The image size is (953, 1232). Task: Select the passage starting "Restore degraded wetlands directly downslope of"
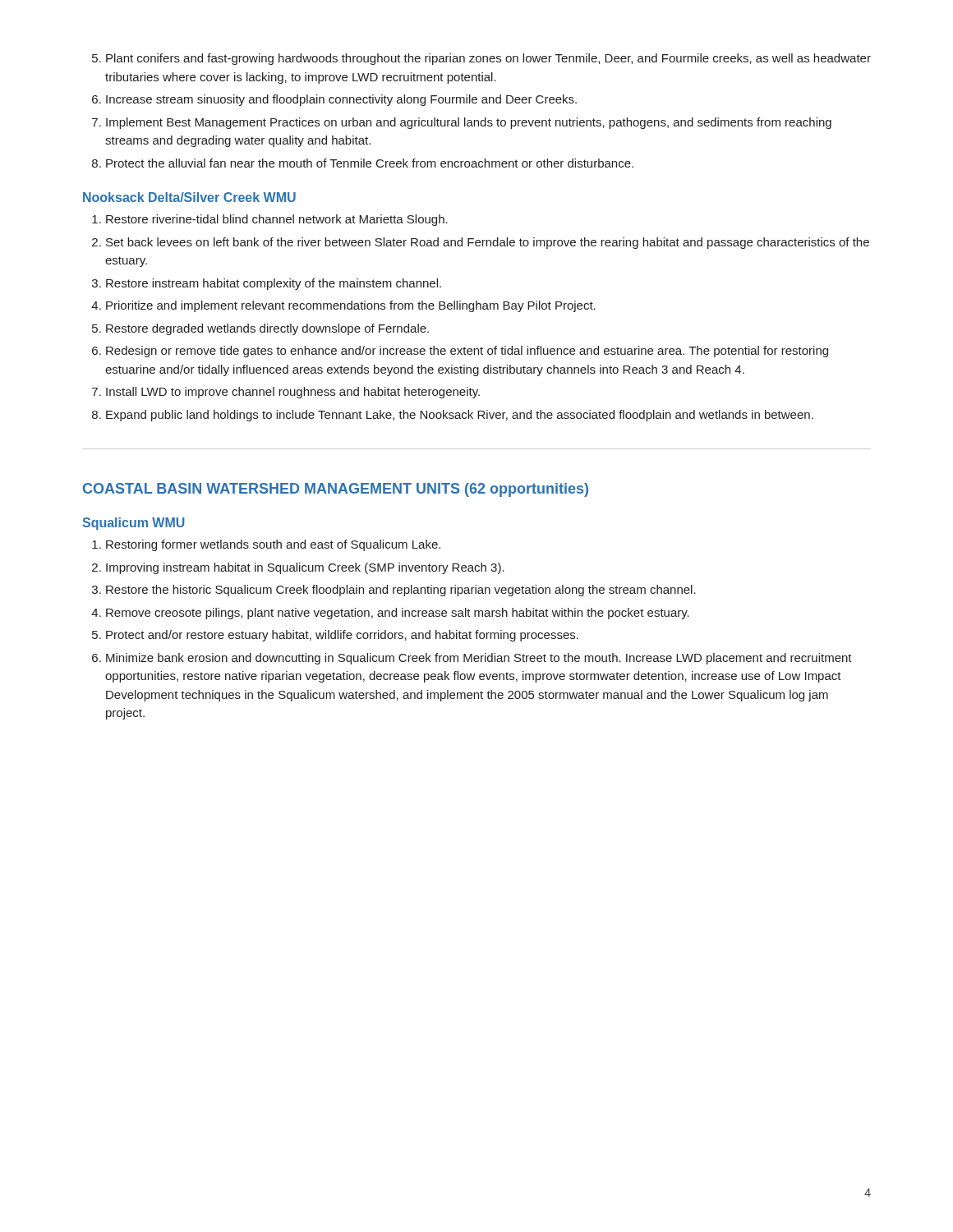tap(267, 329)
